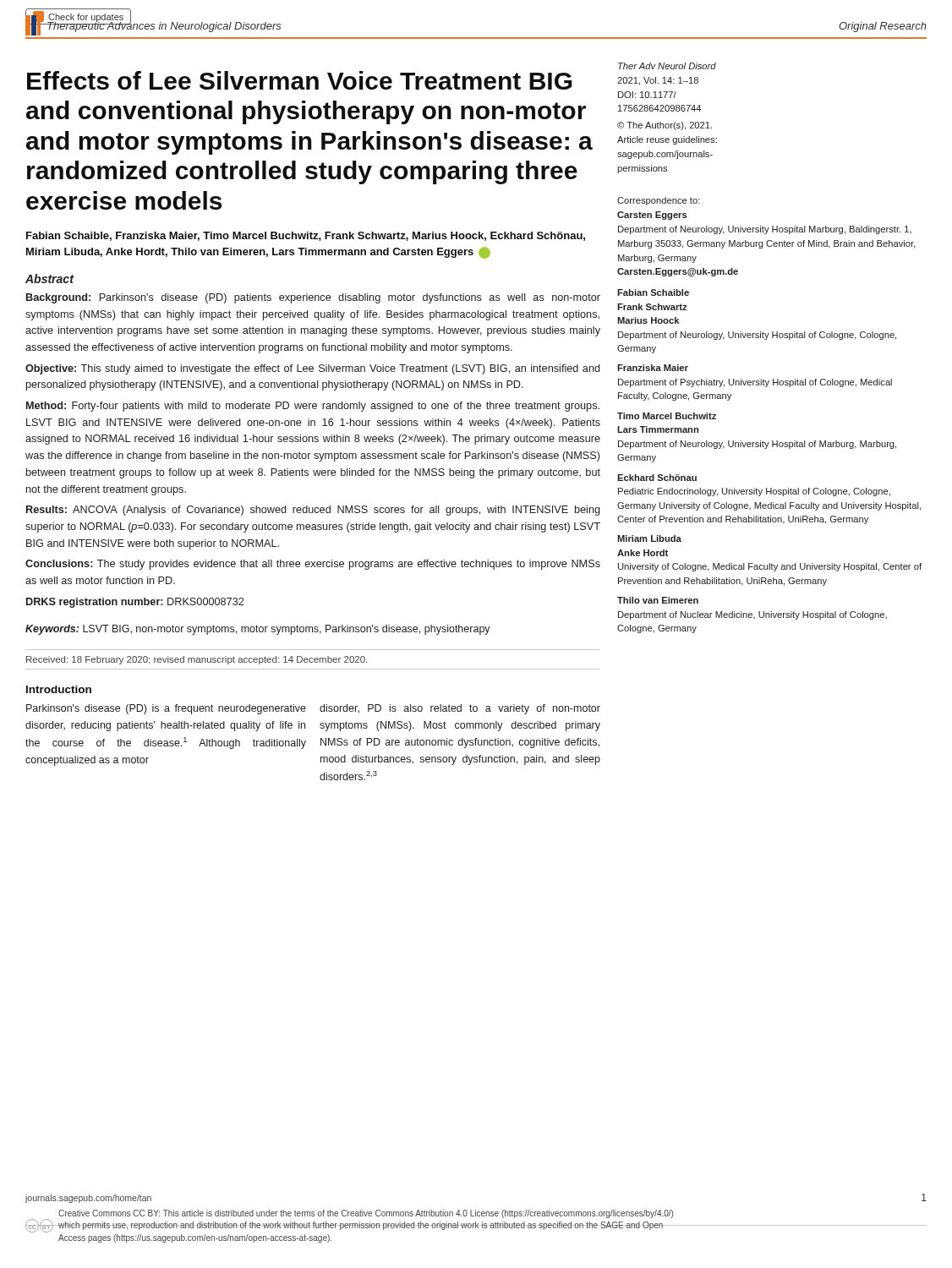
Task: Point to the block beginning "Received: 18 February 2020; revised manuscript accepted:"
Action: click(x=197, y=659)
